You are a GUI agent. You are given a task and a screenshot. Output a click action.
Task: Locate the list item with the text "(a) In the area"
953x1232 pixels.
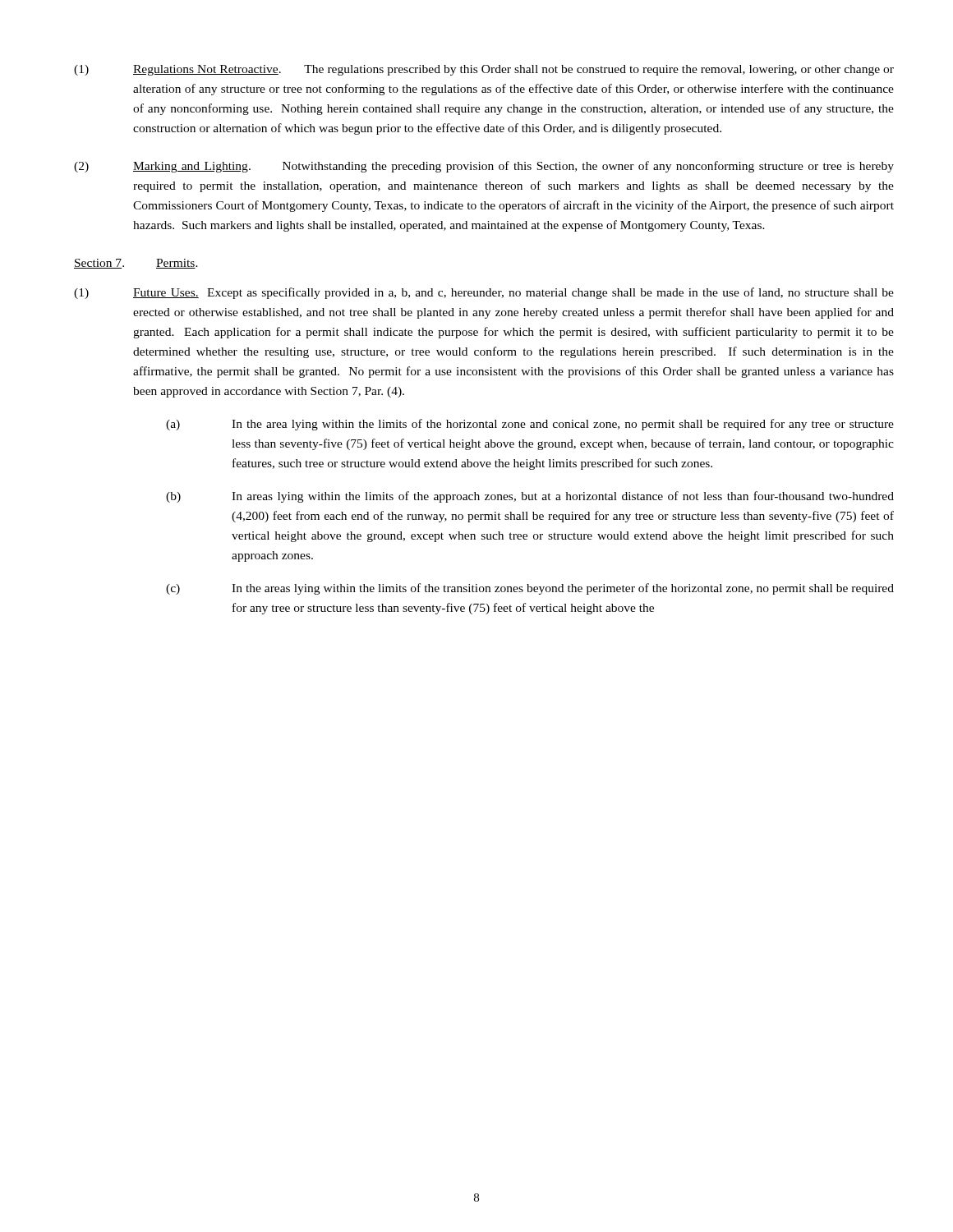click(x=513, y=444)
